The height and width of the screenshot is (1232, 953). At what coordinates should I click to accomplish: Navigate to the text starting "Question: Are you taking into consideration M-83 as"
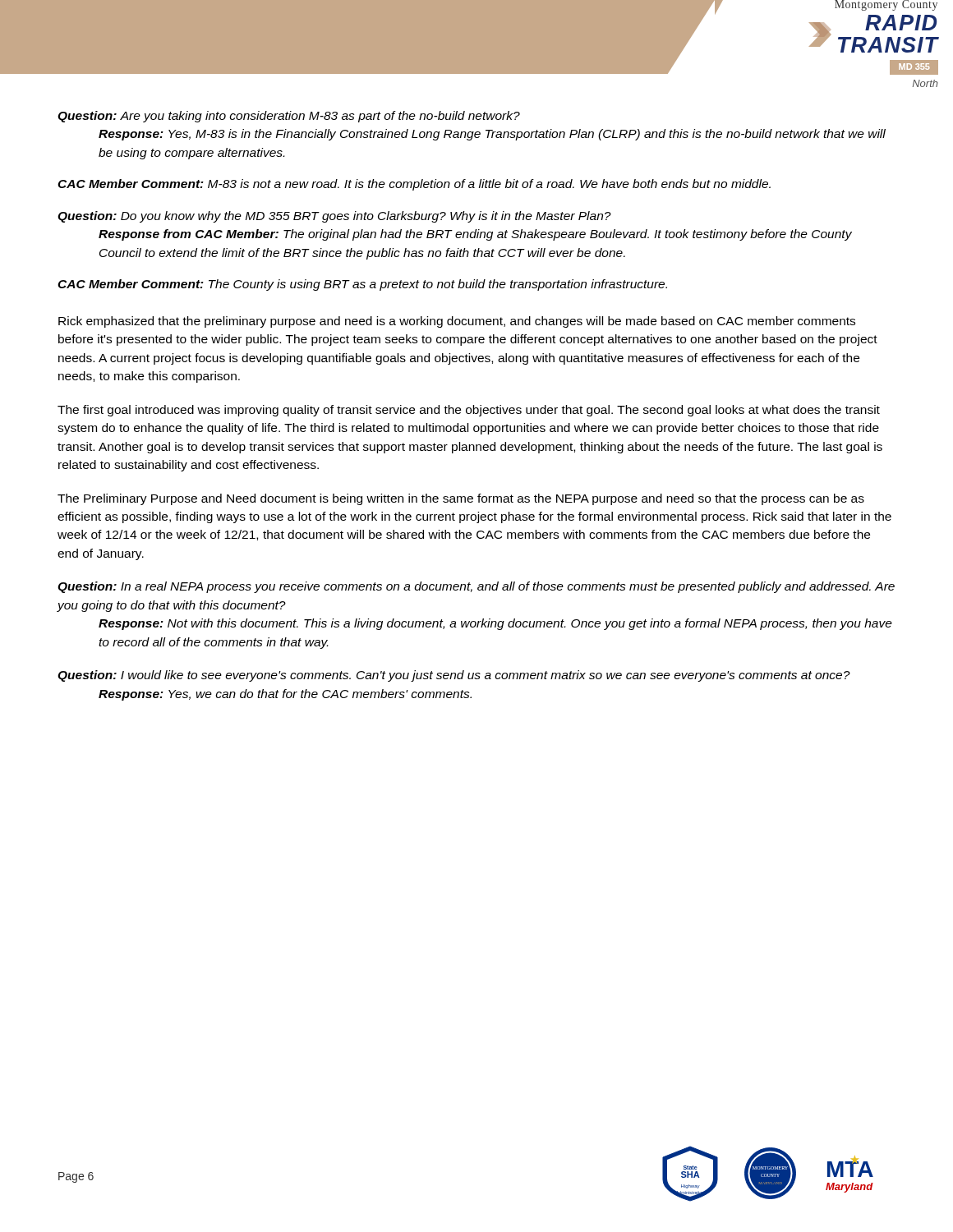[x=476, y=134]
